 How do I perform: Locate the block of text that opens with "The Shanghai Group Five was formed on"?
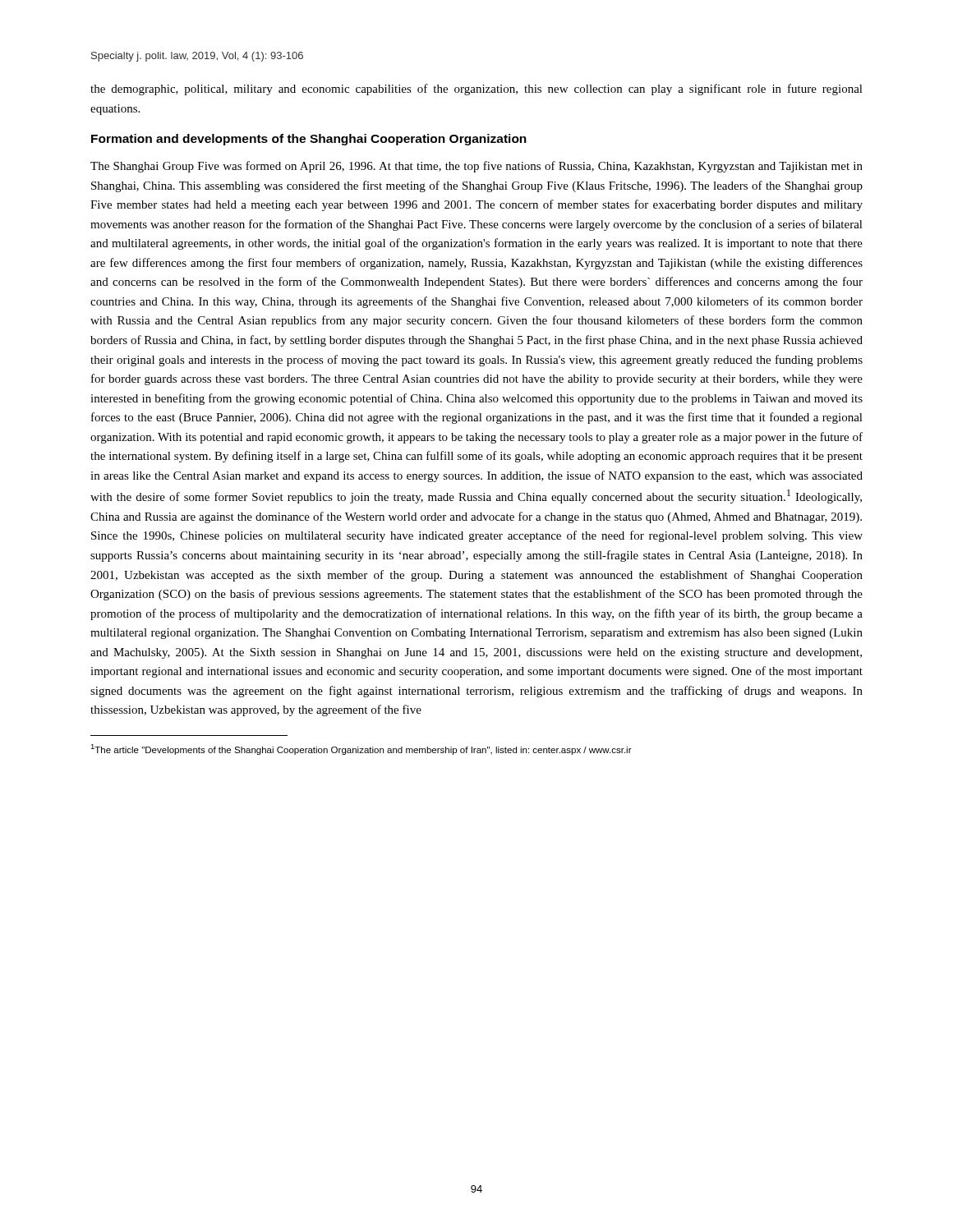[x=476, y=438]
